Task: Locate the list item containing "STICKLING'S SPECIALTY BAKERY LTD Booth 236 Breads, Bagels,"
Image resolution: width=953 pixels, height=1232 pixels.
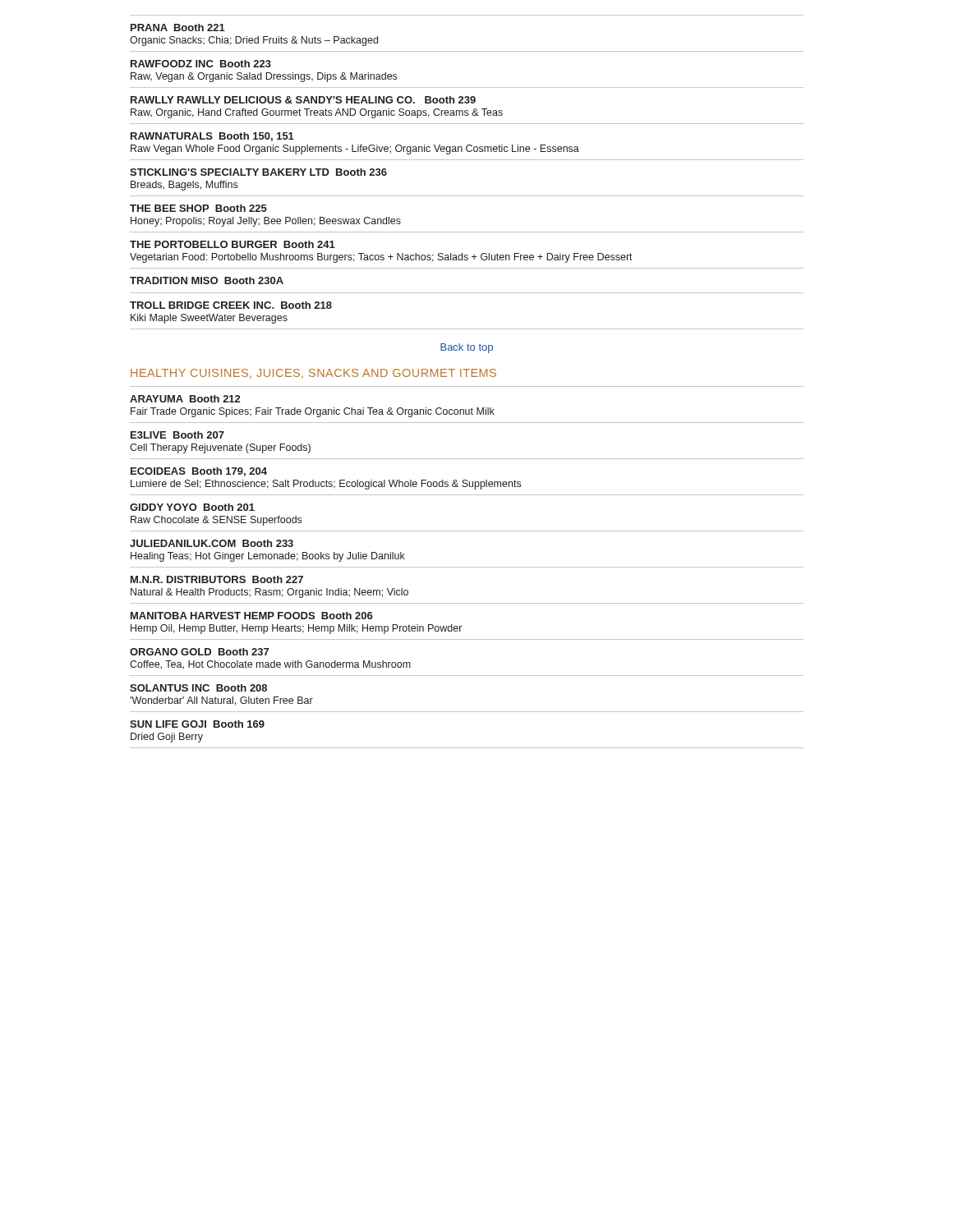Action: pos(258,172)
